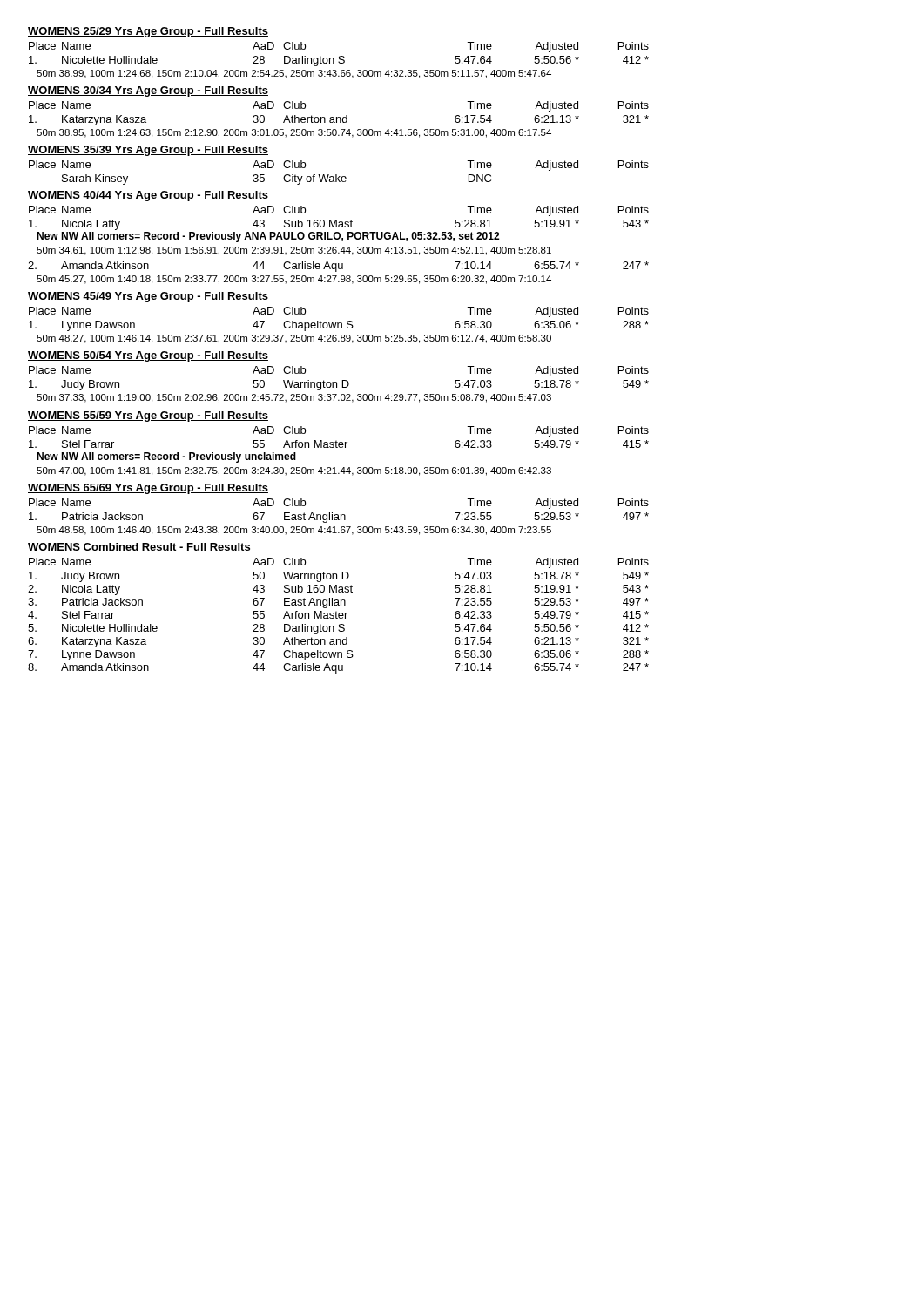Navigate to the block starting "WOMENS 25/29 Yrs"
The height and width of the screenshot is (1307, 924).
[148, 31]
